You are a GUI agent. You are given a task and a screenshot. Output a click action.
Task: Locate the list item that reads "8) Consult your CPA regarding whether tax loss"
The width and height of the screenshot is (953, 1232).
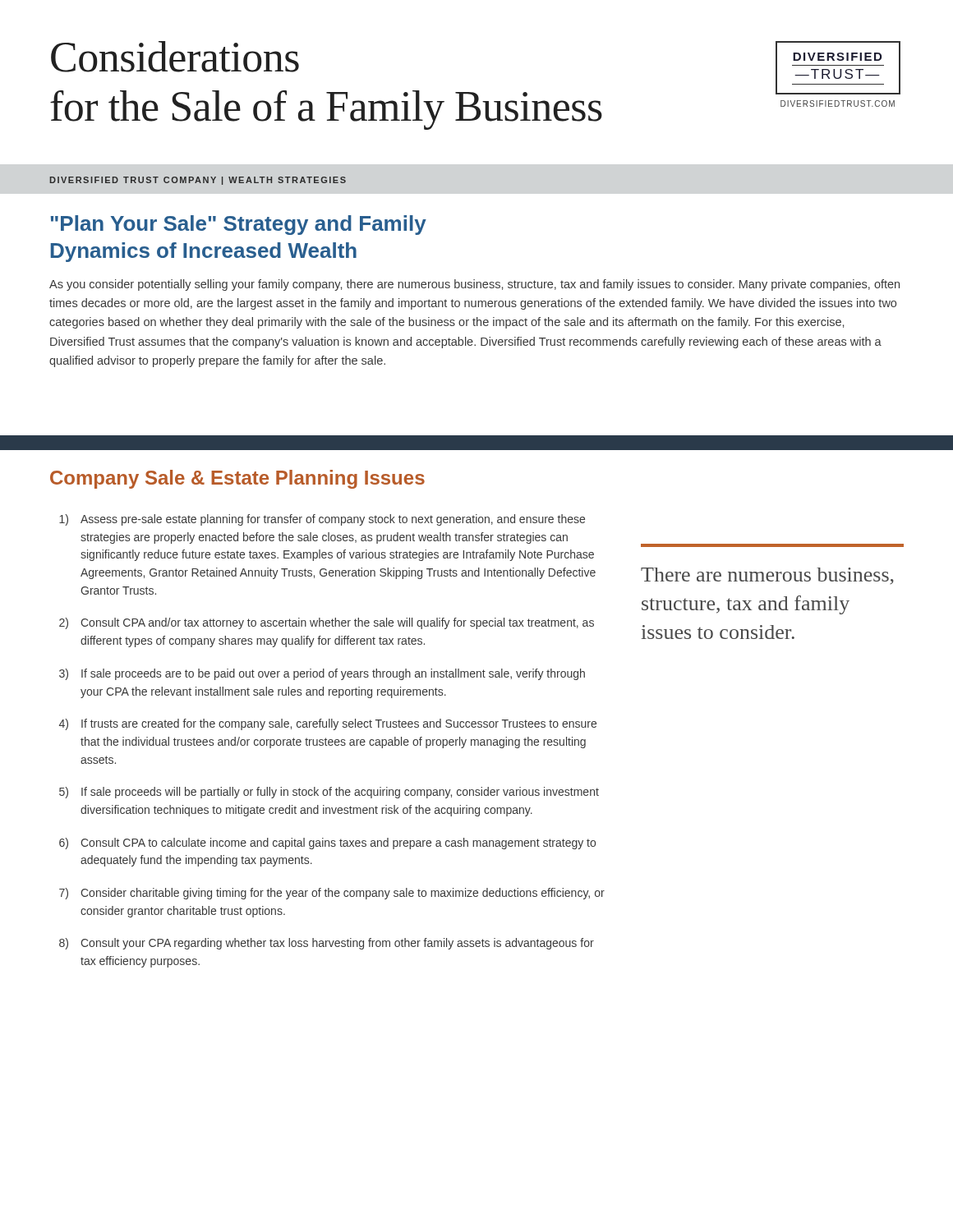pos(329,953)
